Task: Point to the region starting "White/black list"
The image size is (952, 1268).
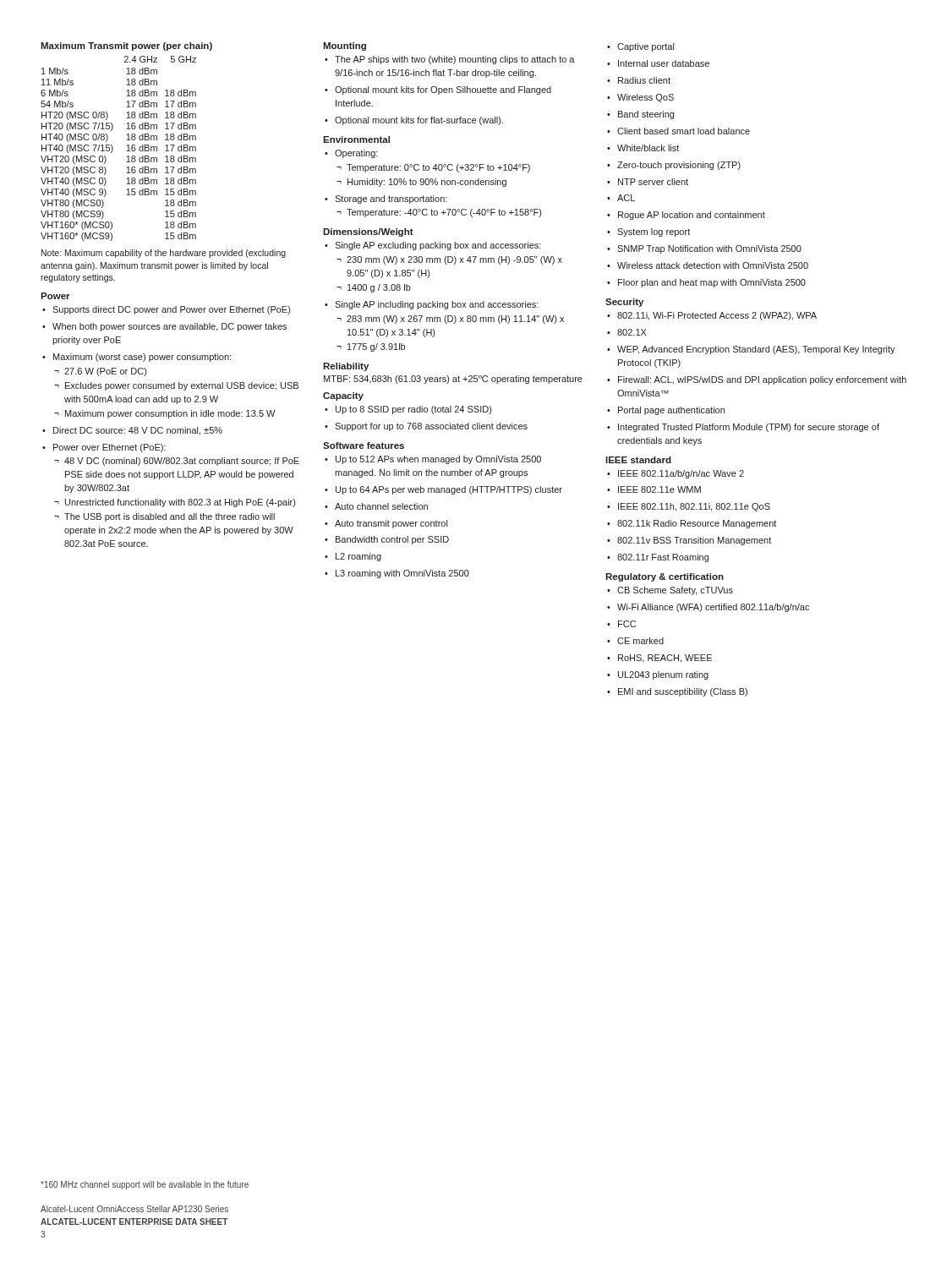Action: coord(643,148)
